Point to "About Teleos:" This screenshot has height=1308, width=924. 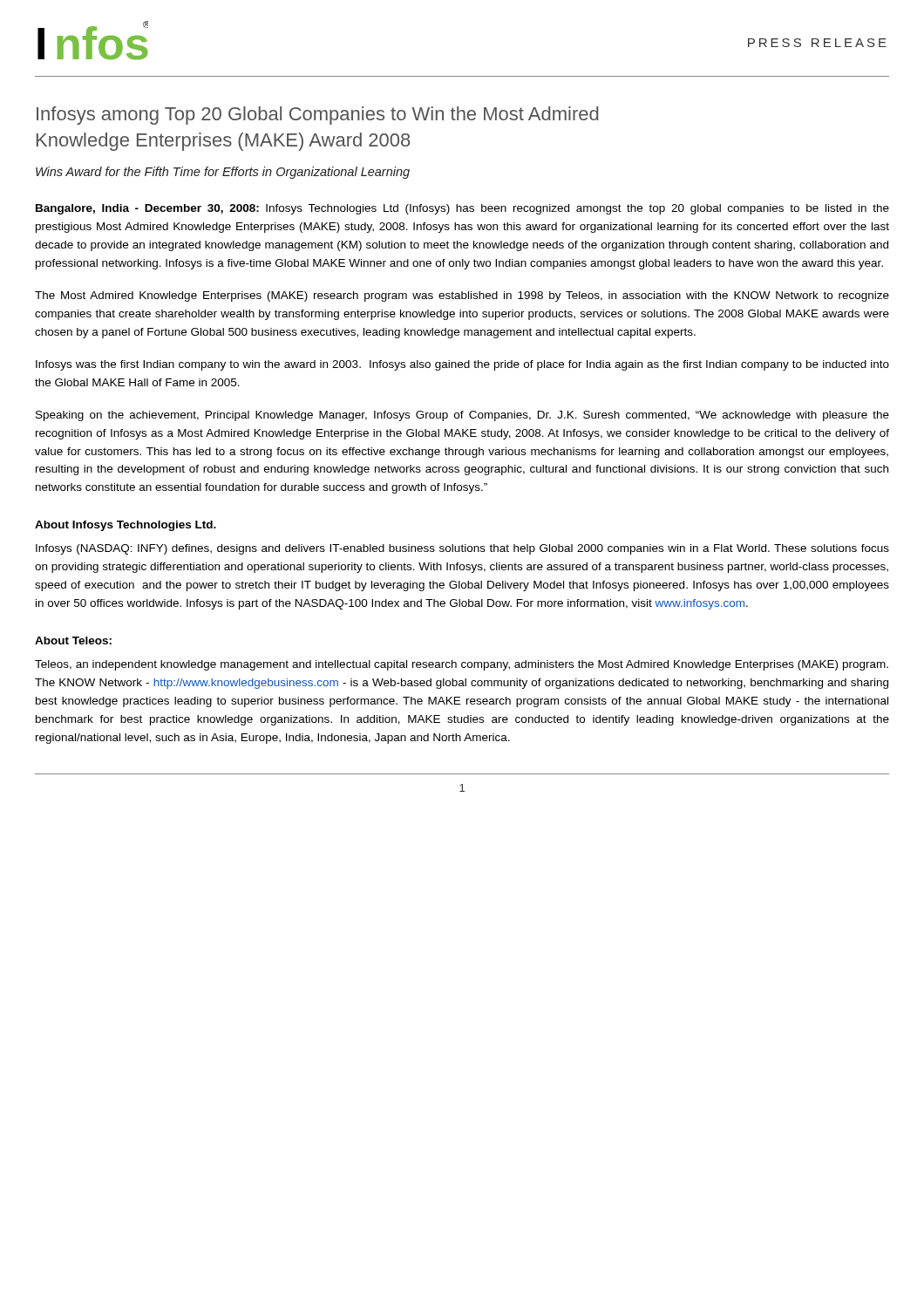point(74,640)
